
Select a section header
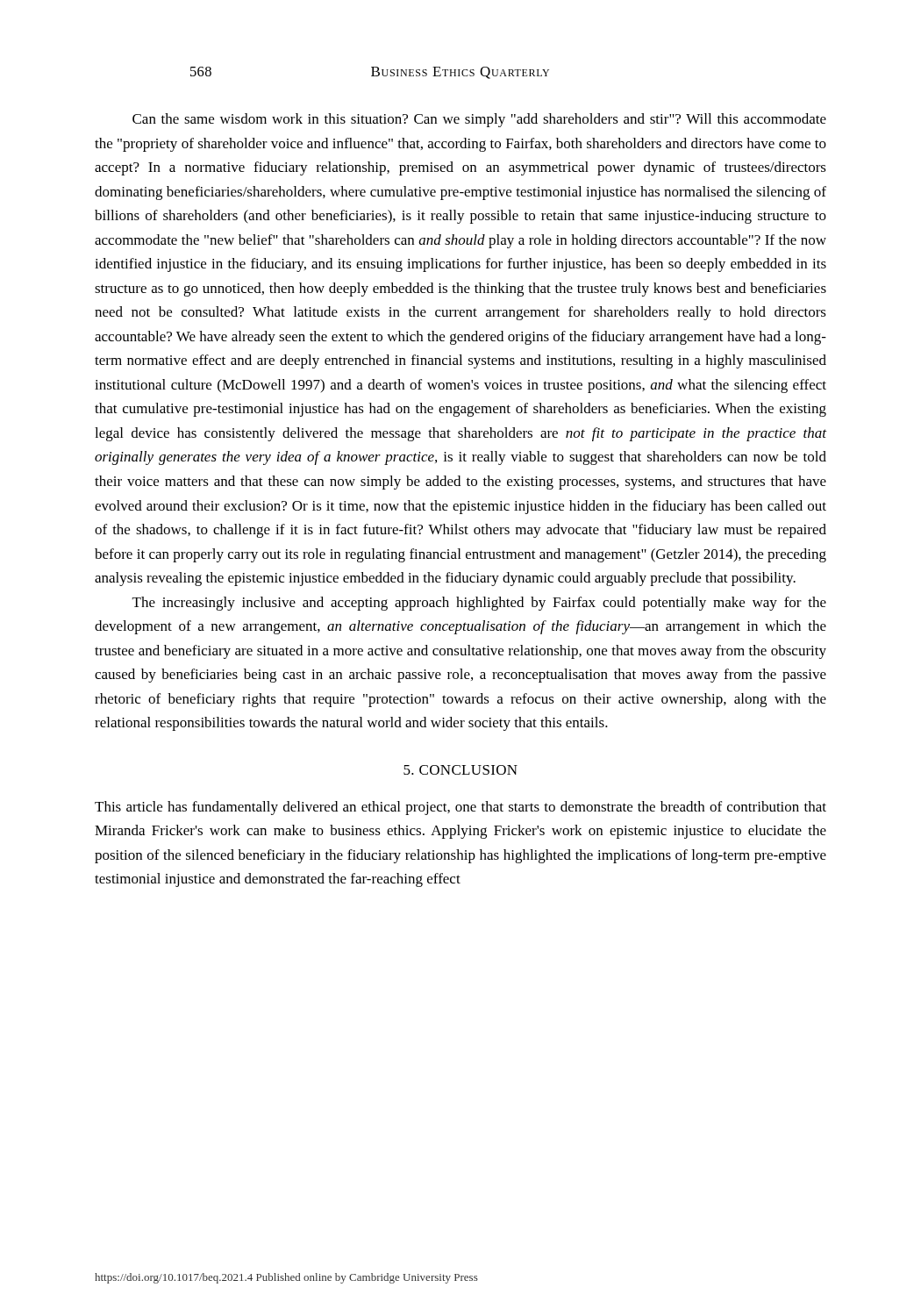[460, 770]
